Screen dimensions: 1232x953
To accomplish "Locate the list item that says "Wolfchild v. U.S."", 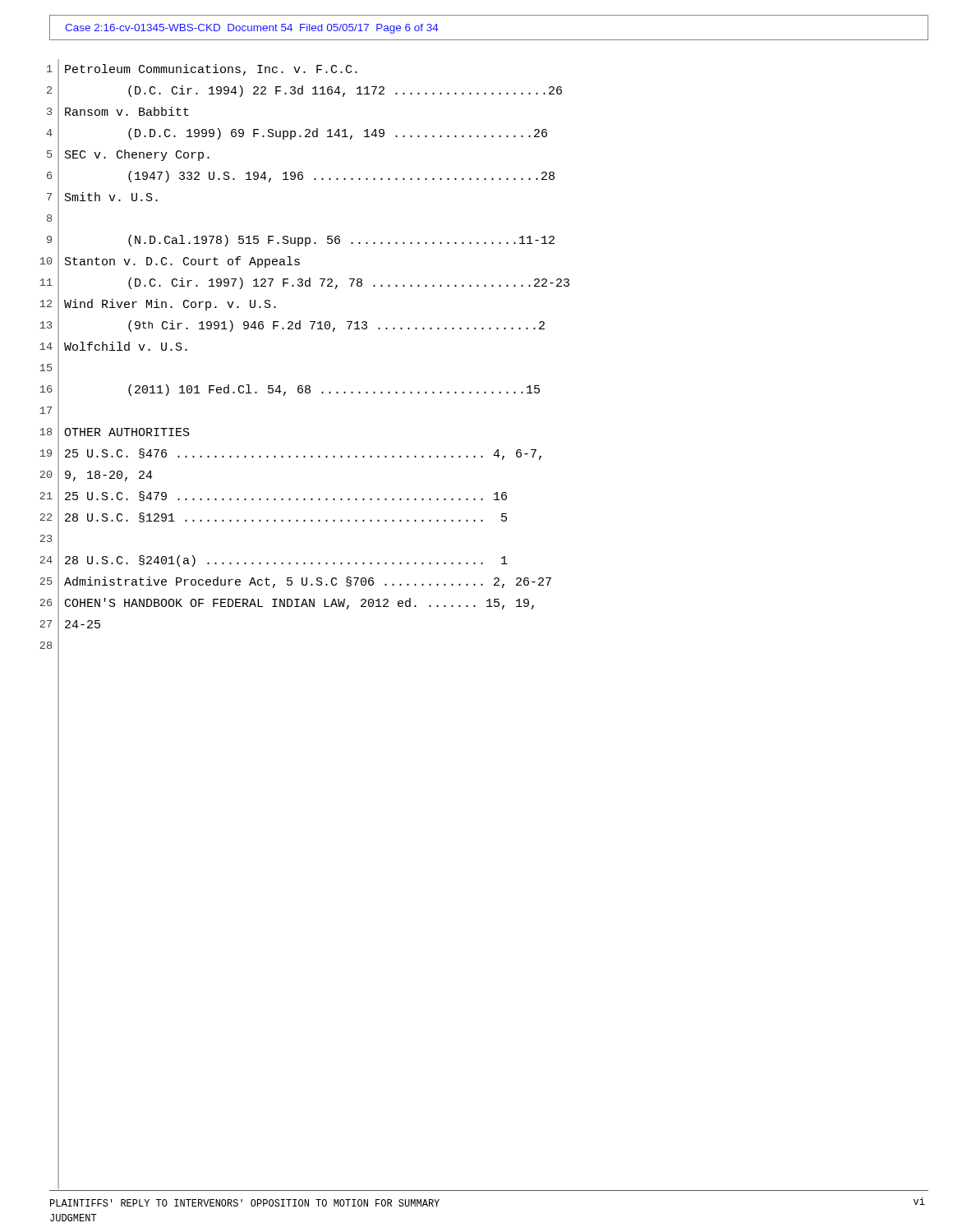I will tap(127, 347).
